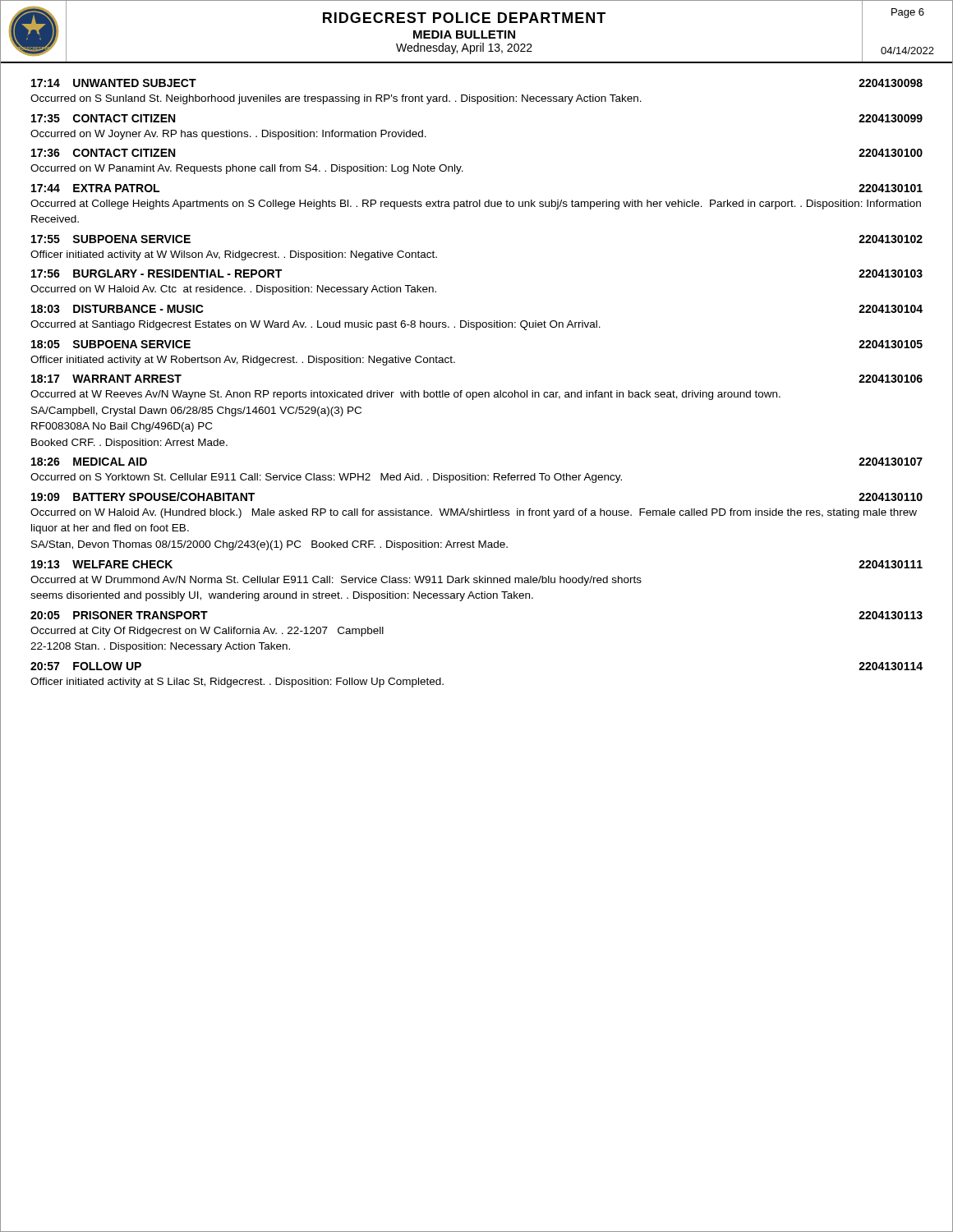Locate the list item that reads "17:35 CONTACT CITIZEN 2204130099 Occurred on"

45,117
